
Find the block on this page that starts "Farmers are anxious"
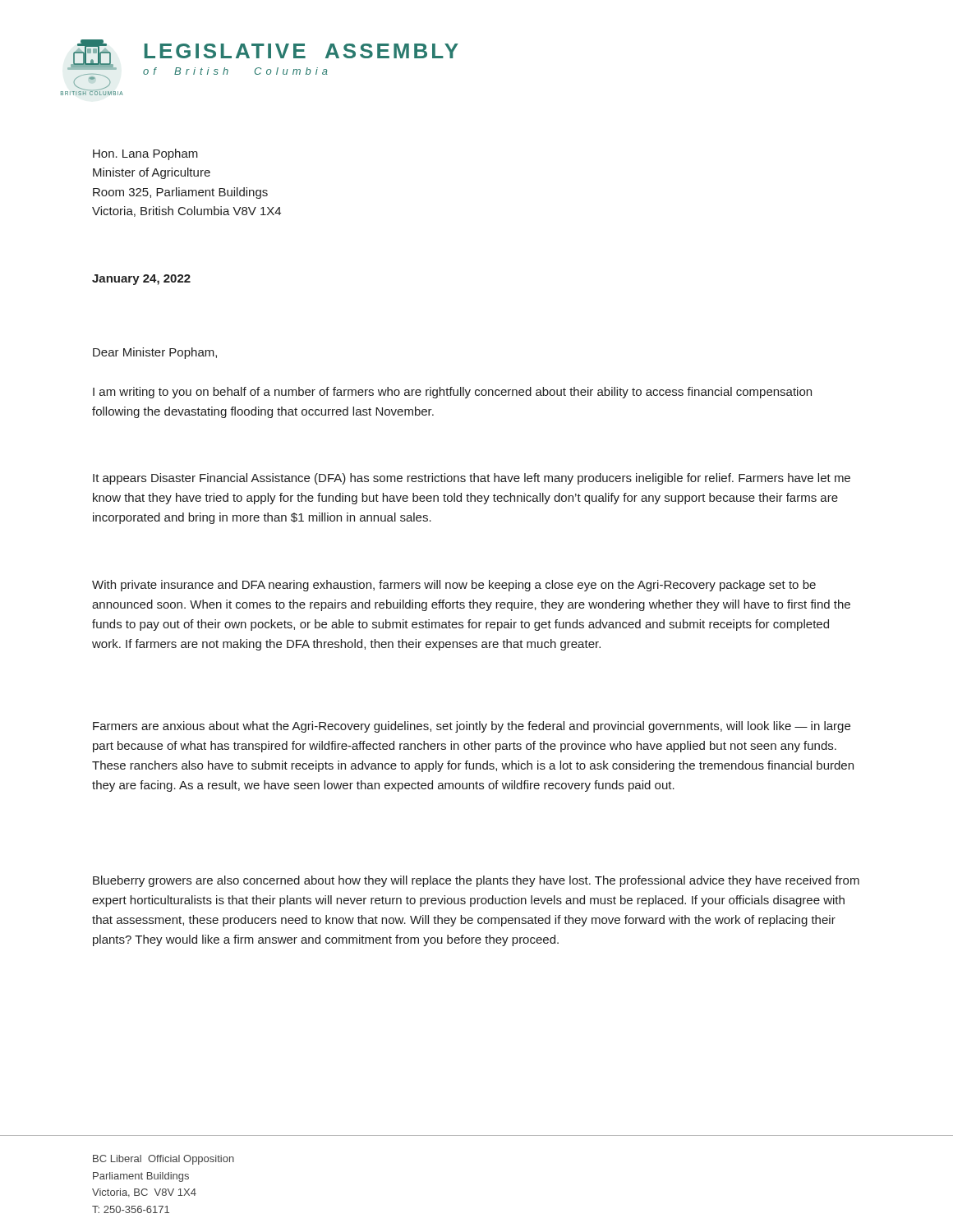click(x=473, y=755)
